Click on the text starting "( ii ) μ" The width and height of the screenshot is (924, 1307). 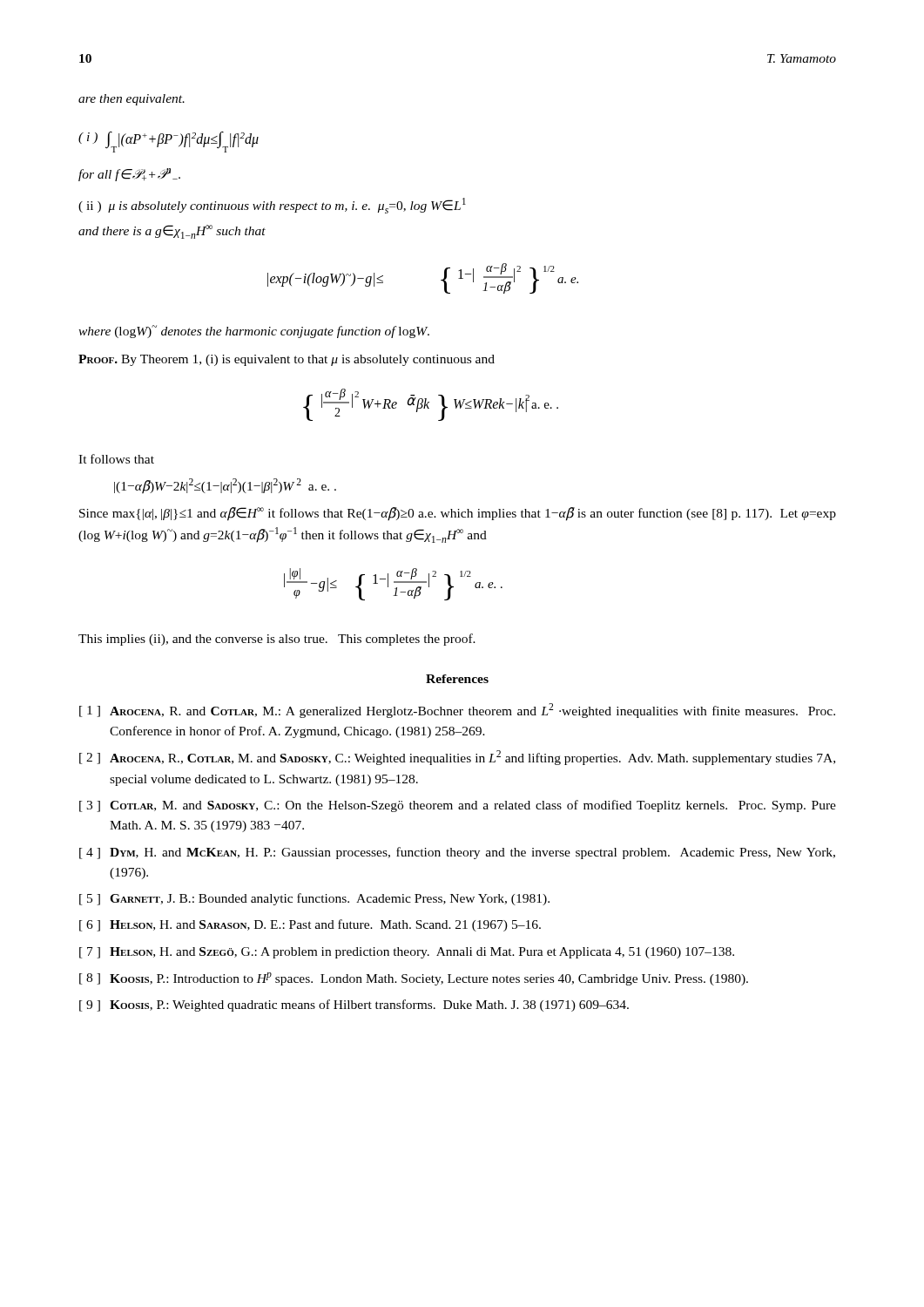pos(272,219)
